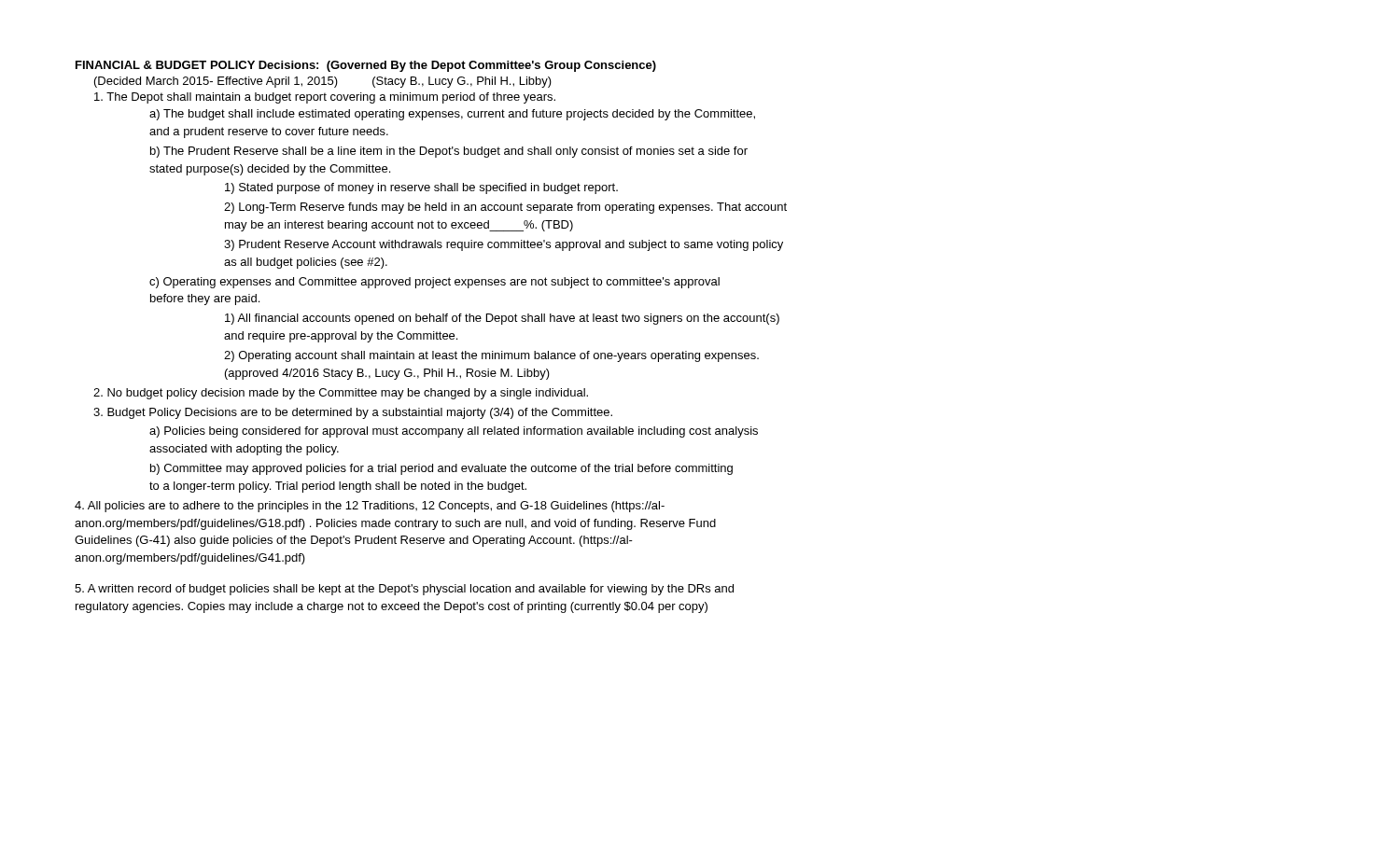Click the passage that begins "2) Long-Term Reserve funds may"
This screenshot has height=850, width=1400.
(x=505, y=216)
